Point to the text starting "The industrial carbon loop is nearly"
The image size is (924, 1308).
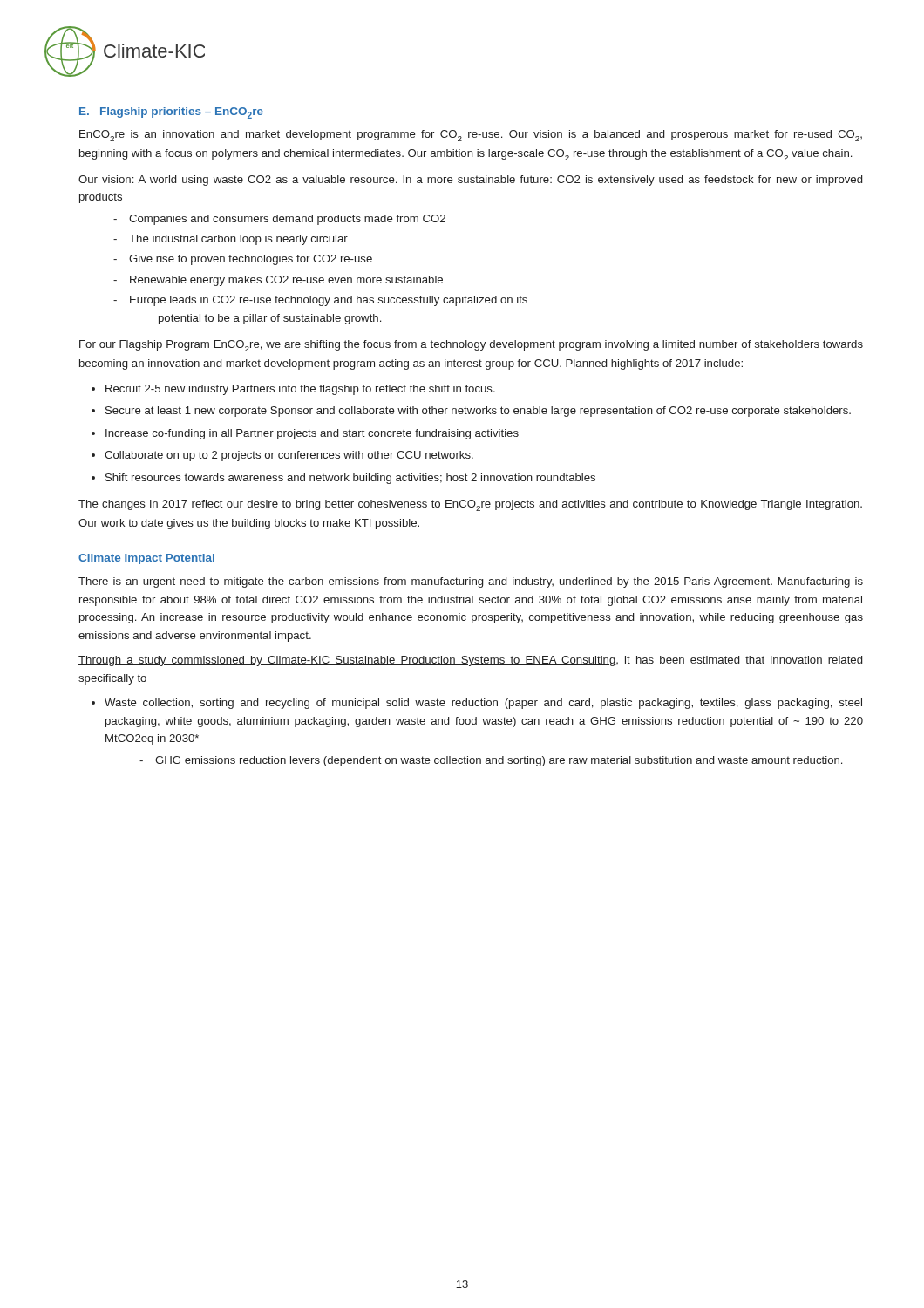[x=238, y=238]
